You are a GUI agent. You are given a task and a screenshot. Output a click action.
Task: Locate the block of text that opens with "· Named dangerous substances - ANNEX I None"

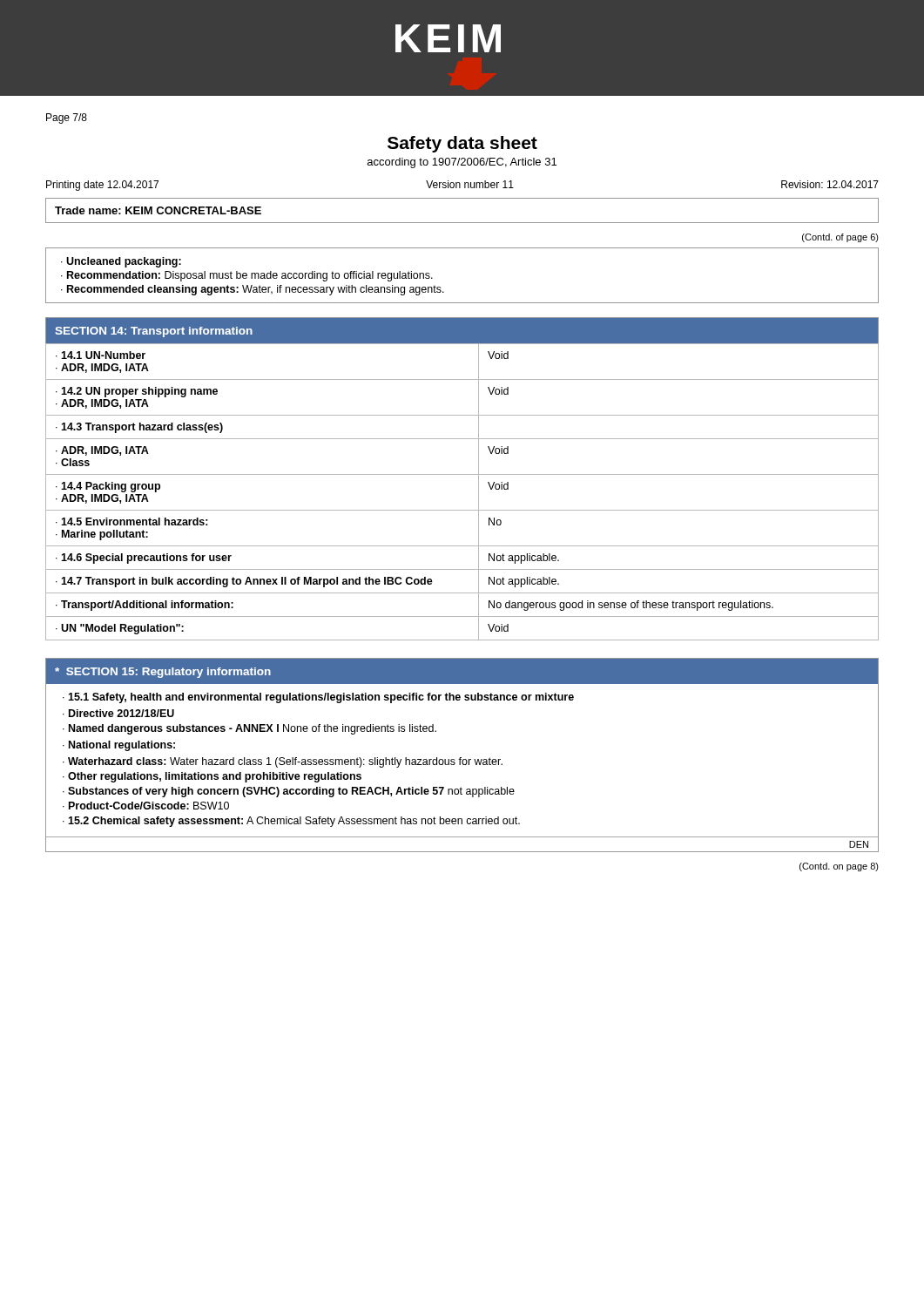point(249,728)
